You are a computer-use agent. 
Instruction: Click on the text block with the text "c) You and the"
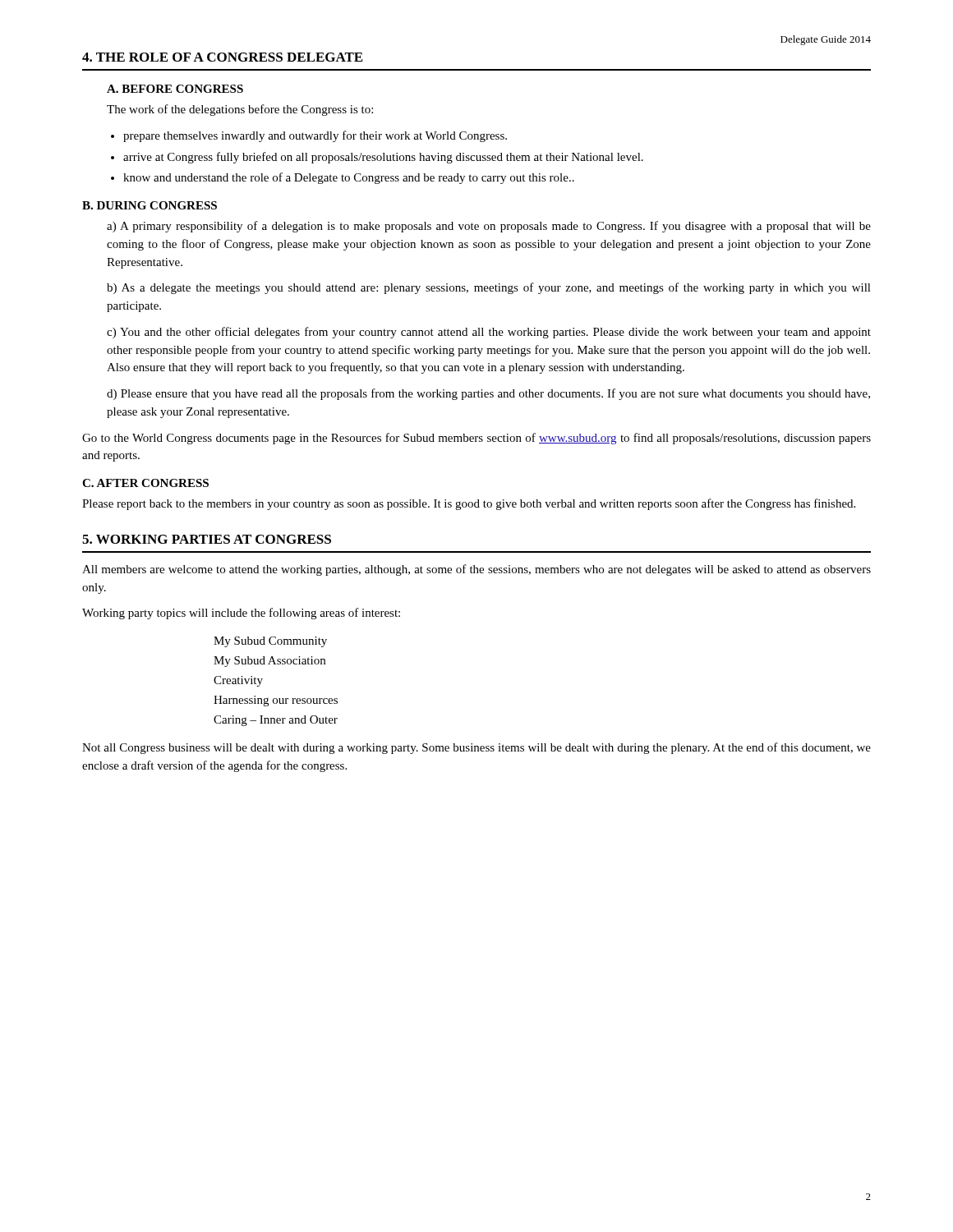(x=489, y=350)
